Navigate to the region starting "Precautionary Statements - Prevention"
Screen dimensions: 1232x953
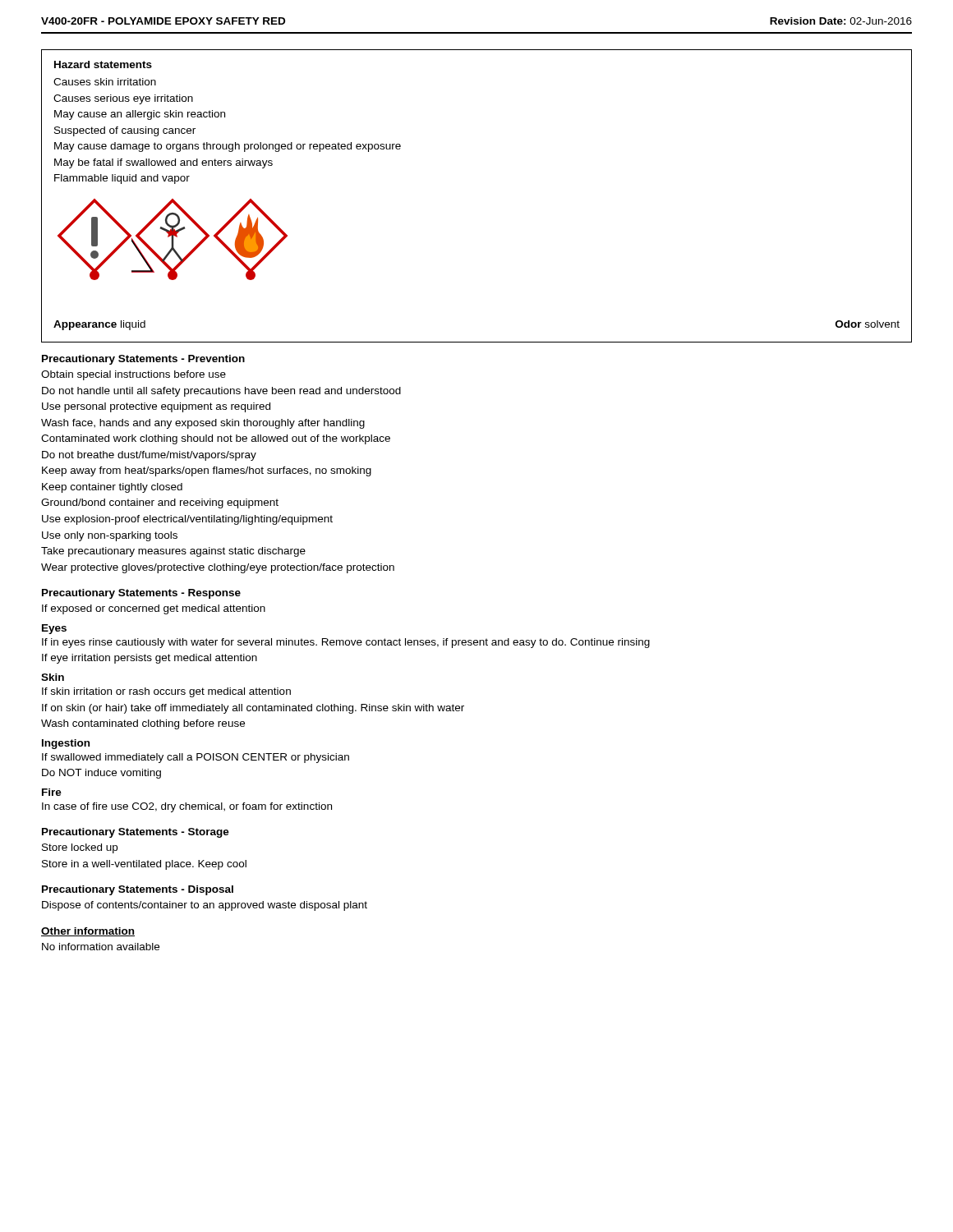pos(143,359)
